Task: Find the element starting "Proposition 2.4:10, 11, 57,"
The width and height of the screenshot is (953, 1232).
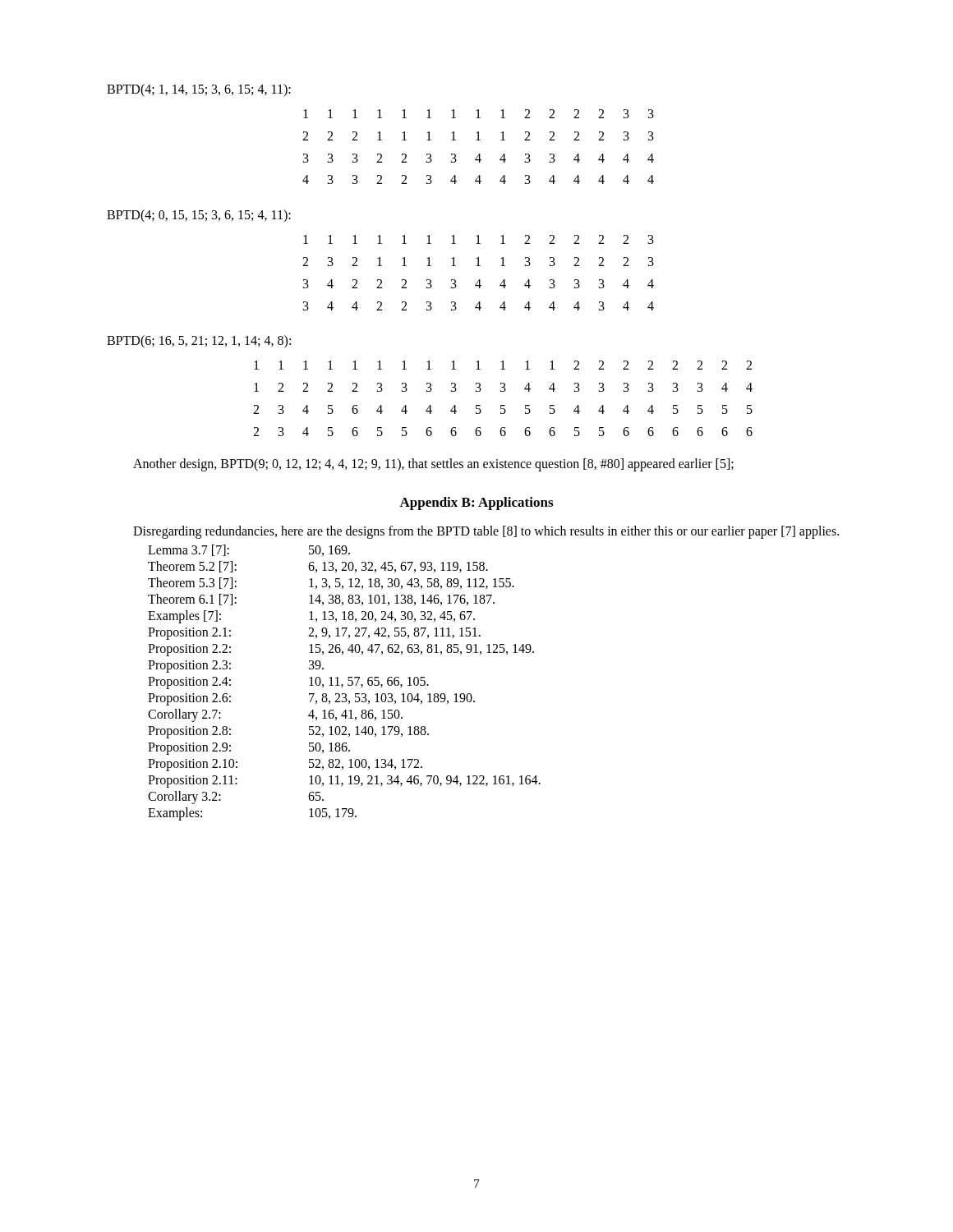Action: [x=193, y=683]
